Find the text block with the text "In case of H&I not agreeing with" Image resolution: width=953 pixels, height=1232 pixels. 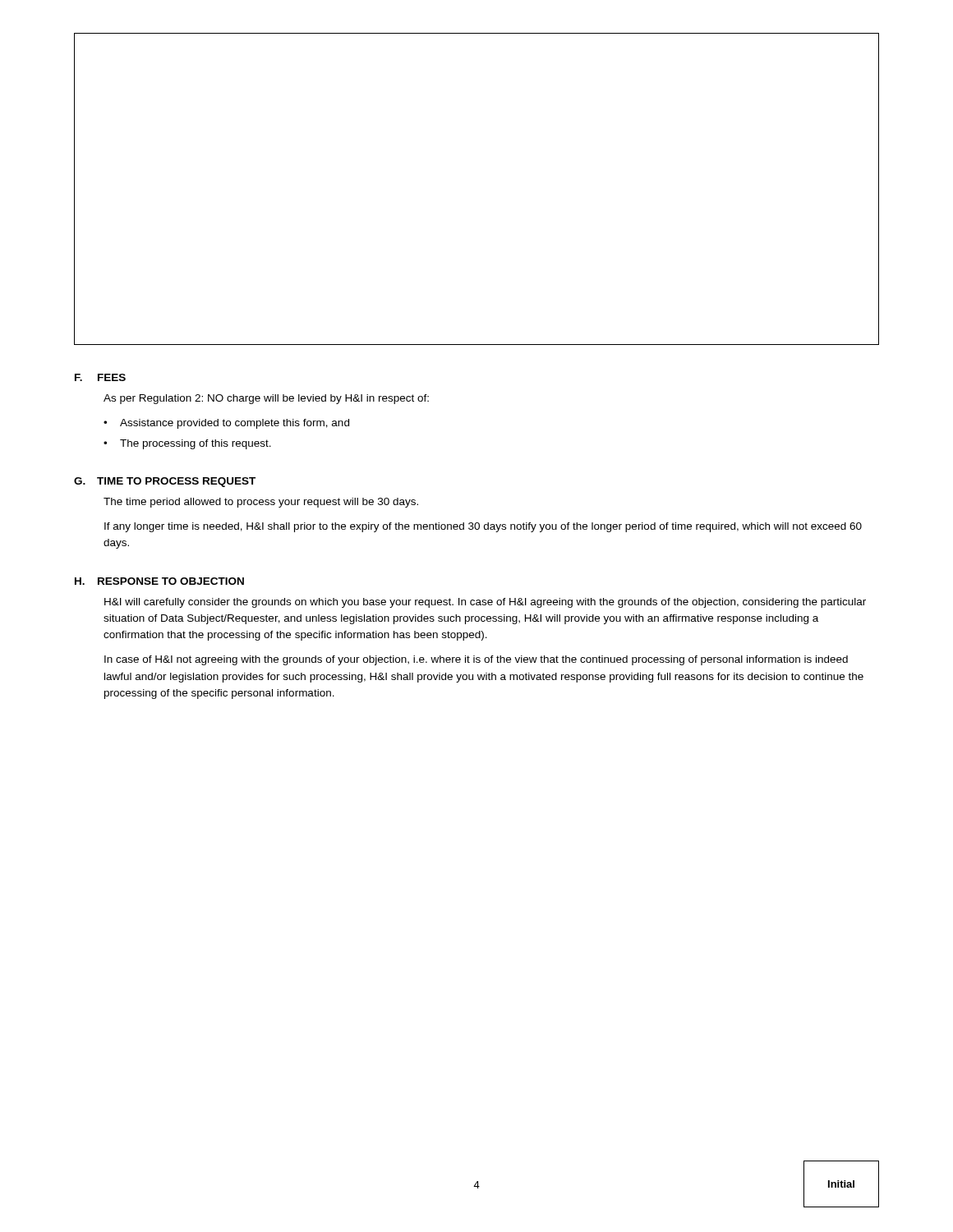coord(484,676)
